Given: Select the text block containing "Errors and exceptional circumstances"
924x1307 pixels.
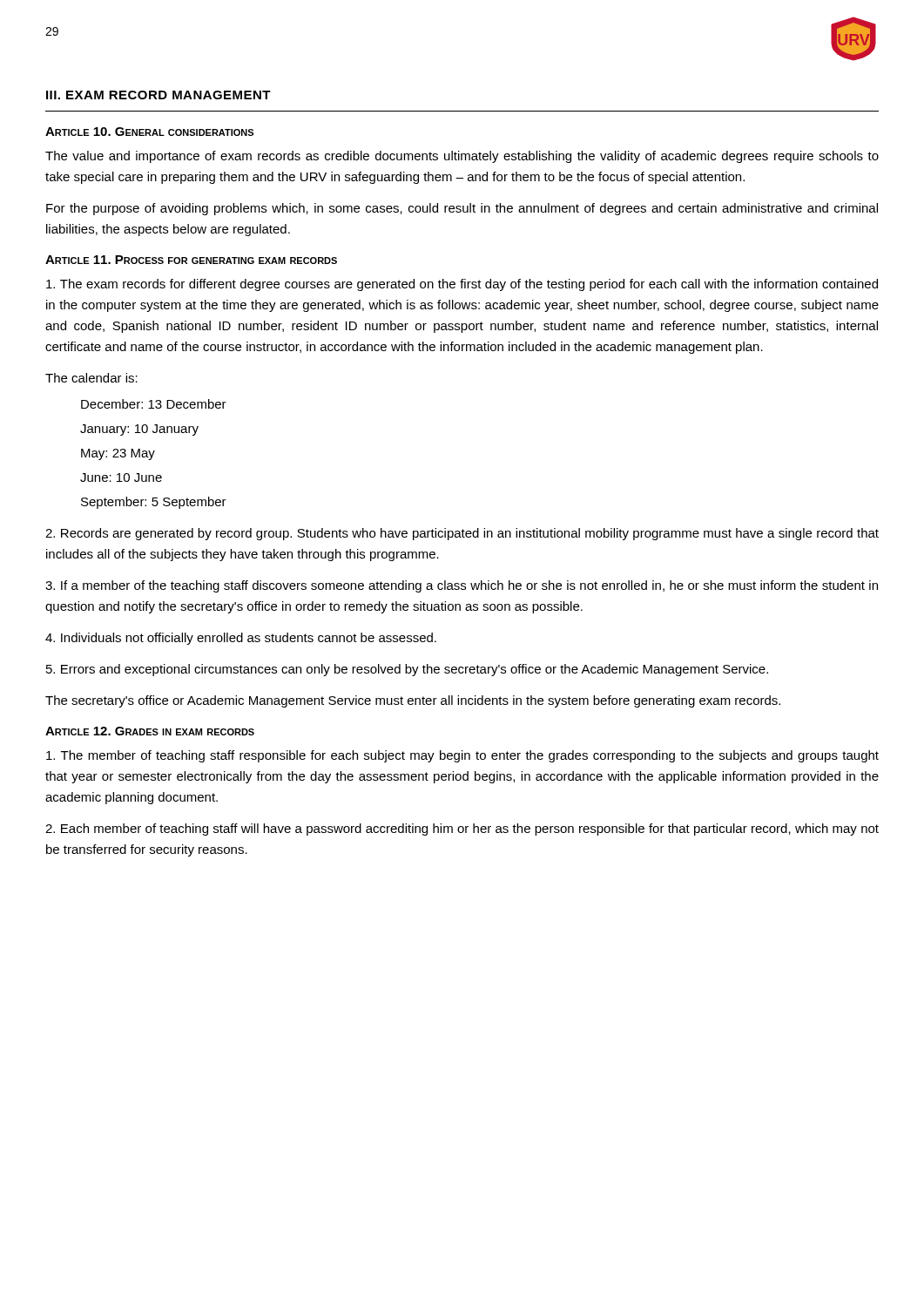Looking at the screenshot, I should tap(407, 669).
